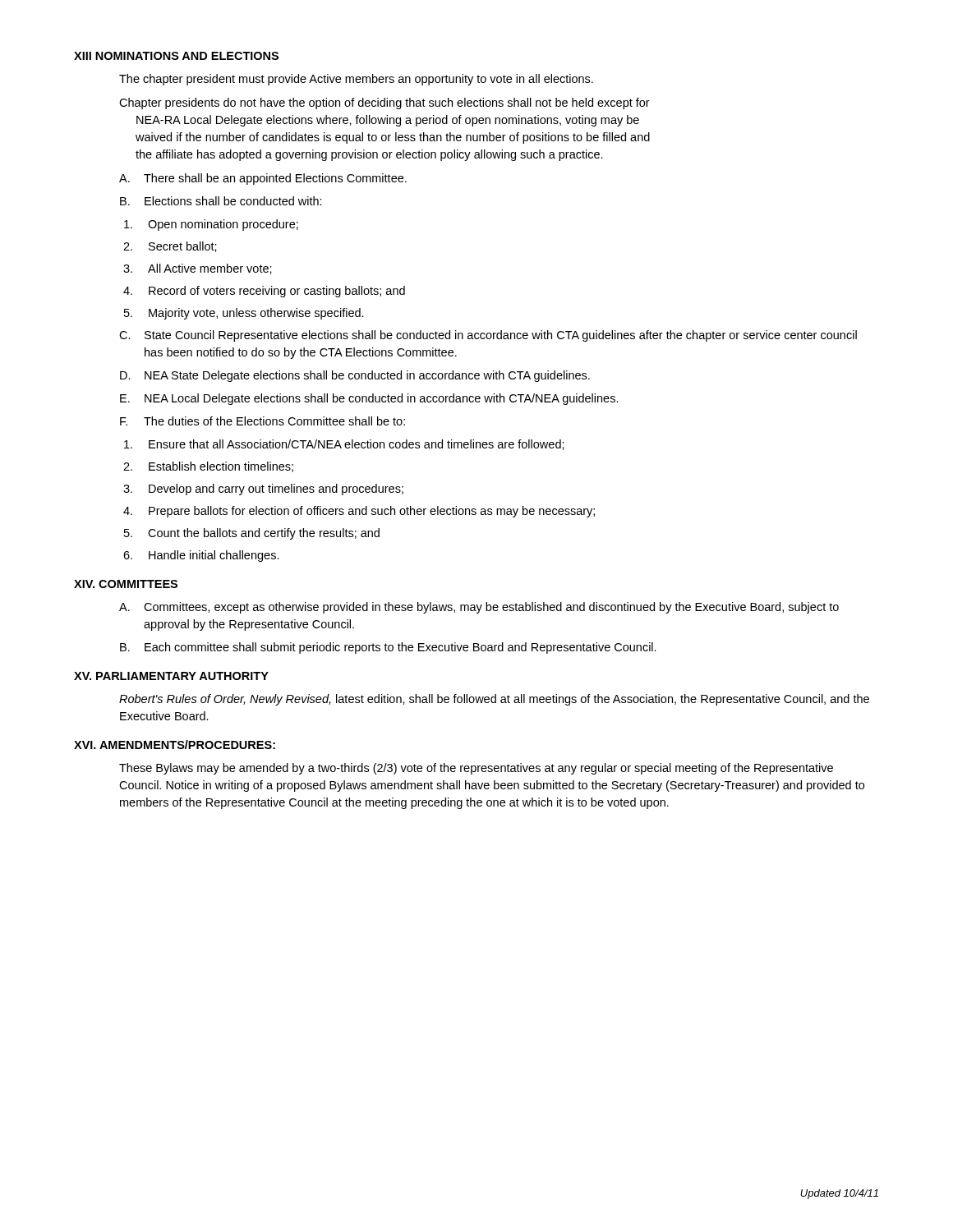This screenshot has width=953, height=1232.
Task: Point to the text starting "E. NEA Local"
Action: click(x=499, y=399)
